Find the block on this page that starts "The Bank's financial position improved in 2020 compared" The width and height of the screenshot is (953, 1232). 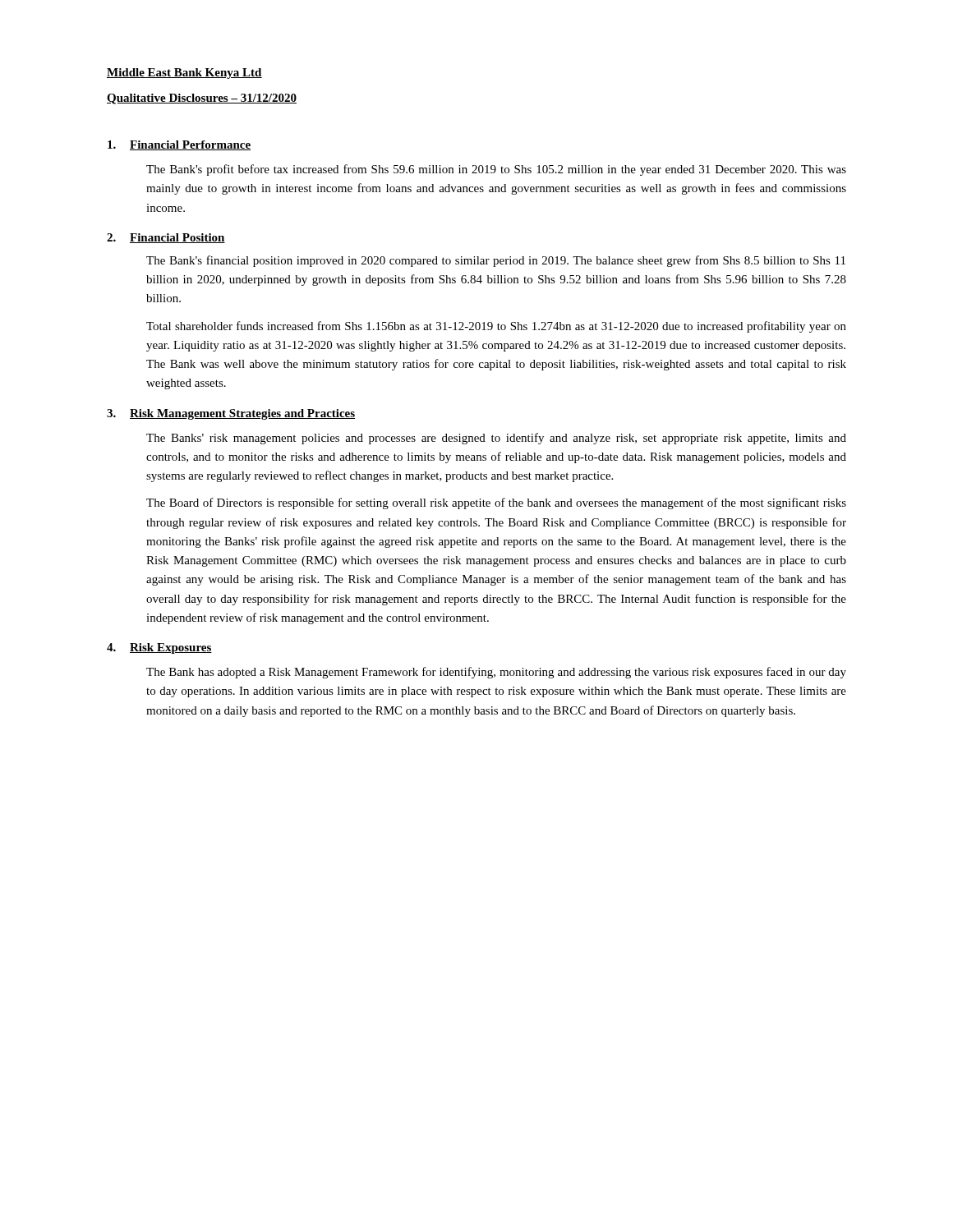pos(496,280)
